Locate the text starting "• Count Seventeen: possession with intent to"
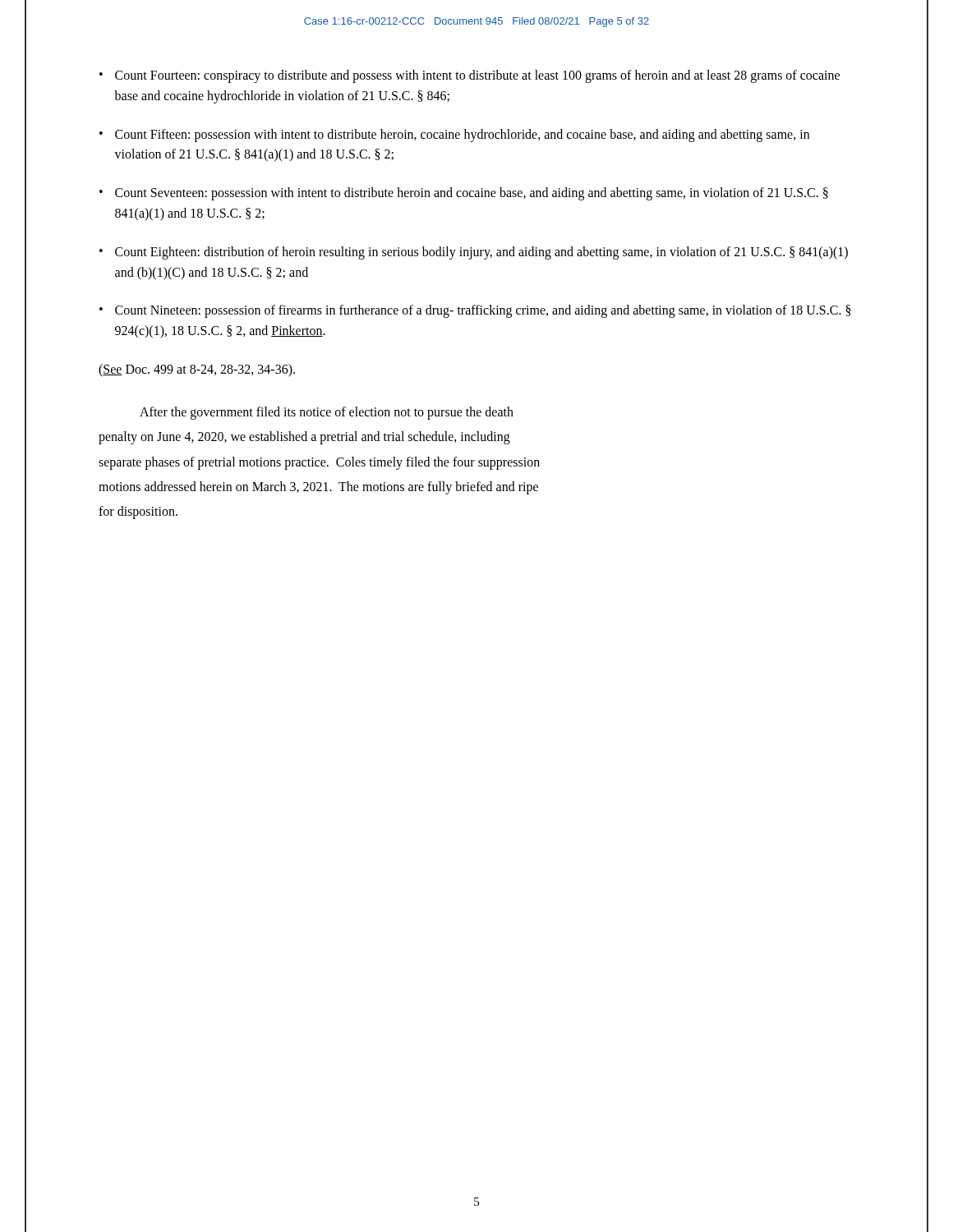The width and height of the screenshot is (953, 1232). [476, 204]
